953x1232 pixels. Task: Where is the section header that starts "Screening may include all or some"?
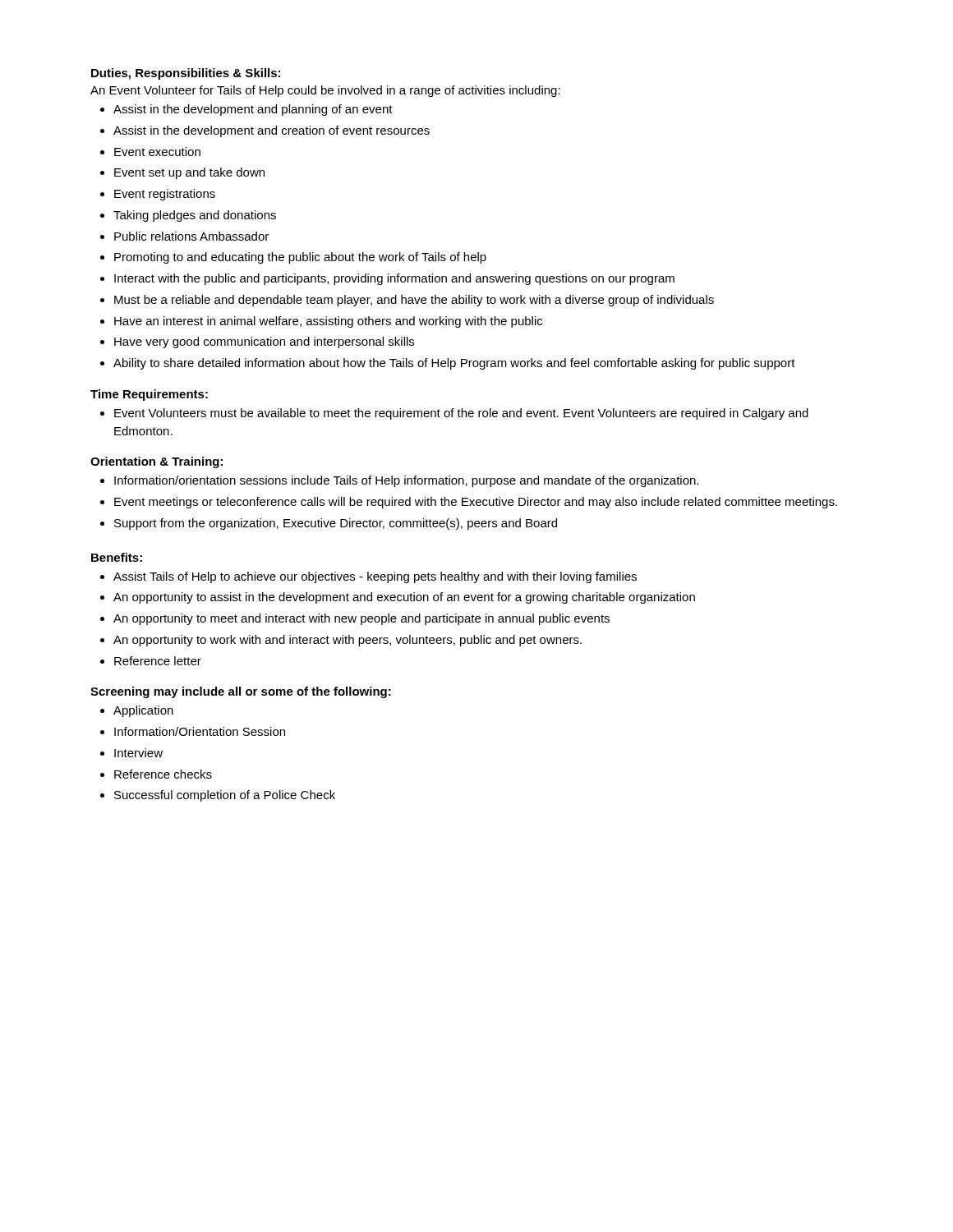(241, 691)
